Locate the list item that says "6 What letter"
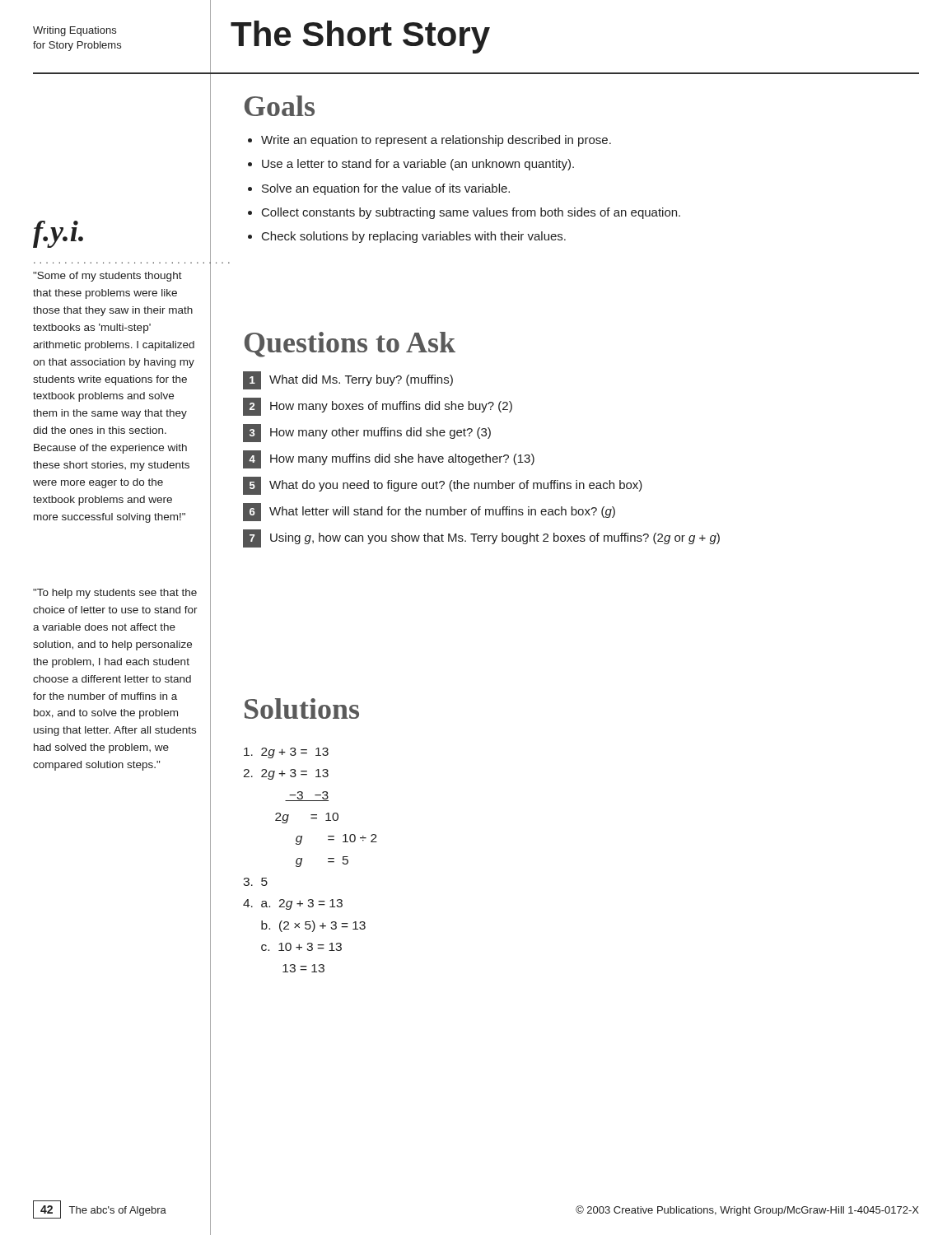 429,512
